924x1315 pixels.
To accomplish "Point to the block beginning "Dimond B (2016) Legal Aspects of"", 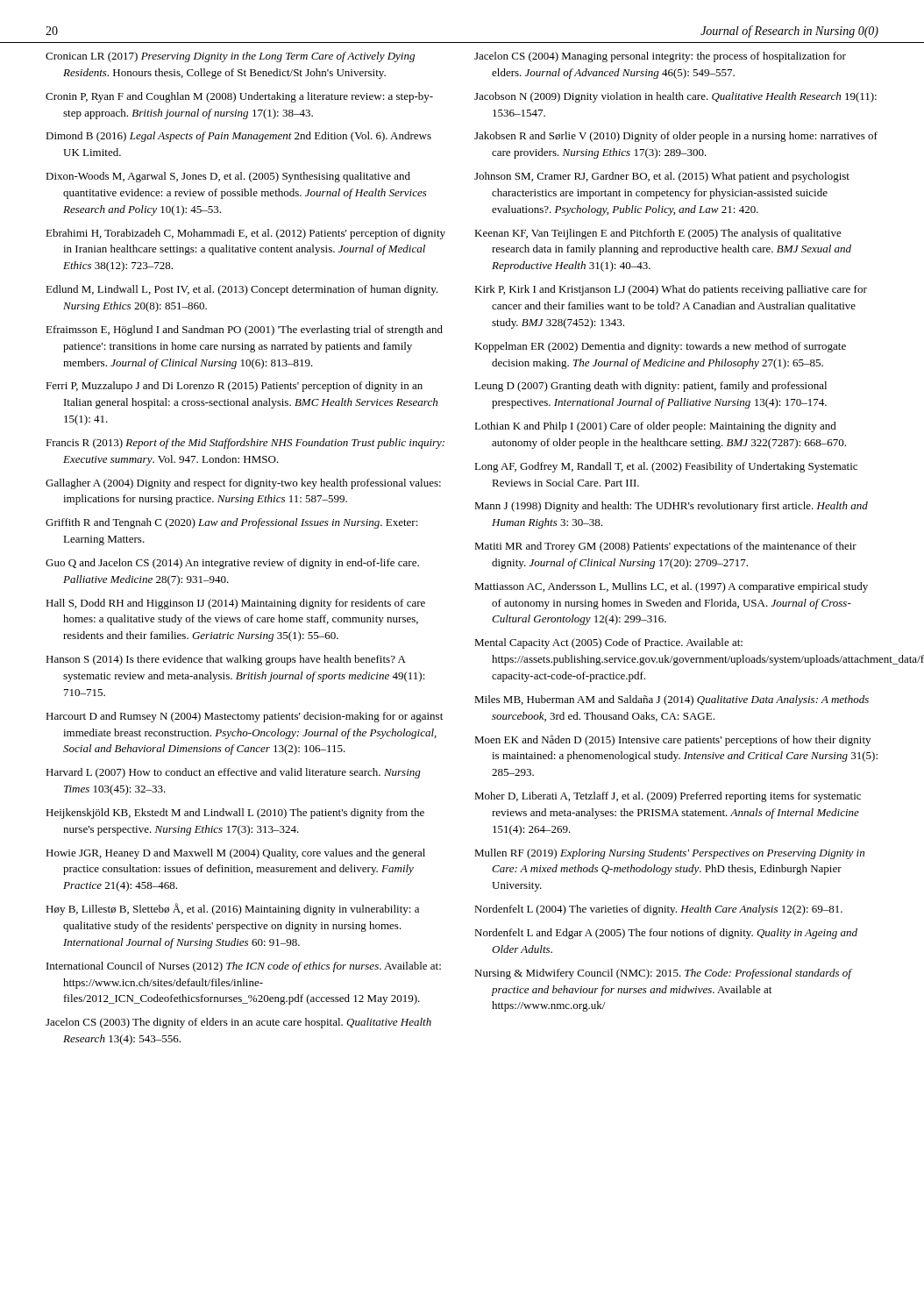I will (x=238, y=144).
